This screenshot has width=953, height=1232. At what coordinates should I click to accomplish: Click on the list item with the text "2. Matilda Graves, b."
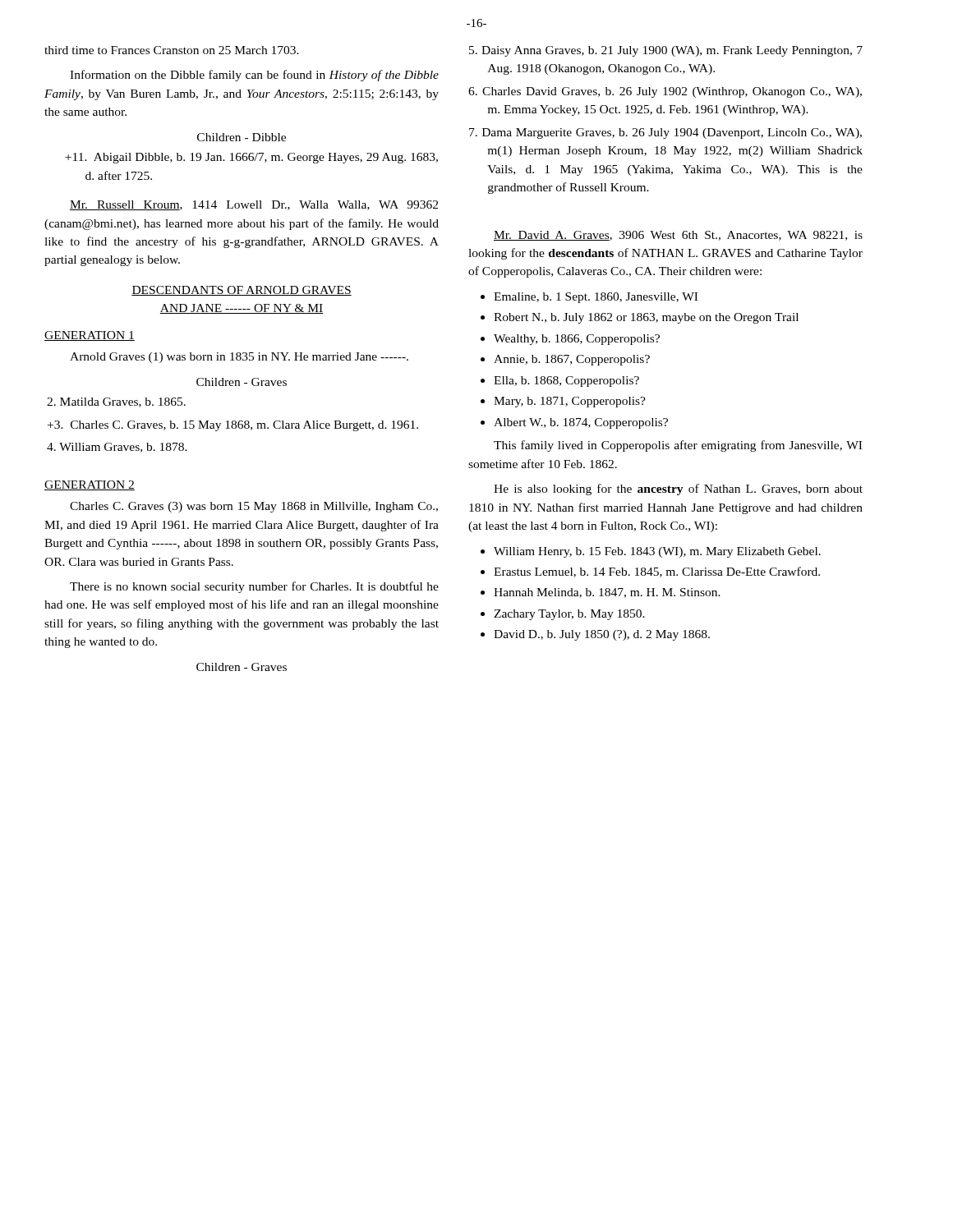(x=116, y=402)
